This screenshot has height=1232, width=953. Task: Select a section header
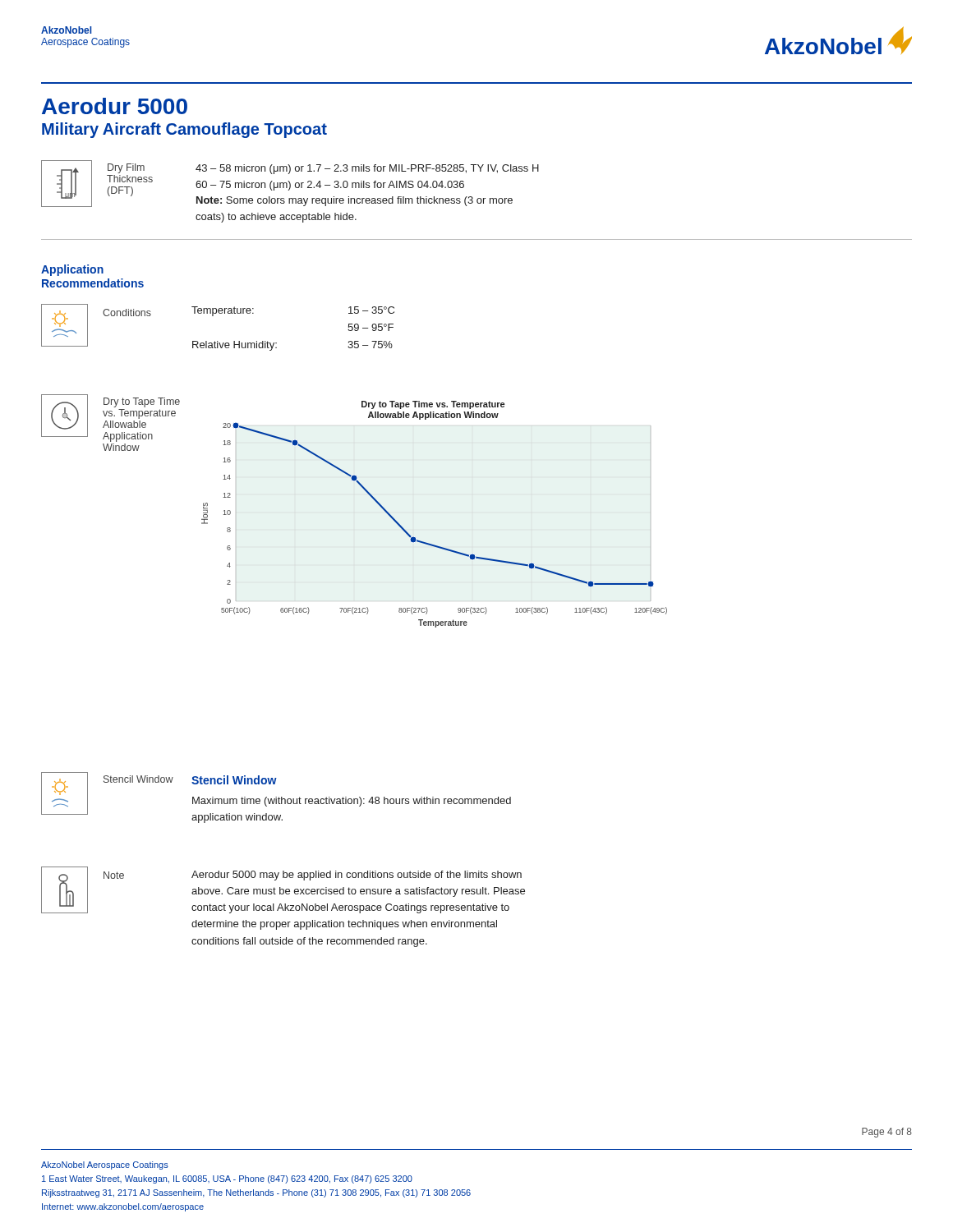[93, 277]
